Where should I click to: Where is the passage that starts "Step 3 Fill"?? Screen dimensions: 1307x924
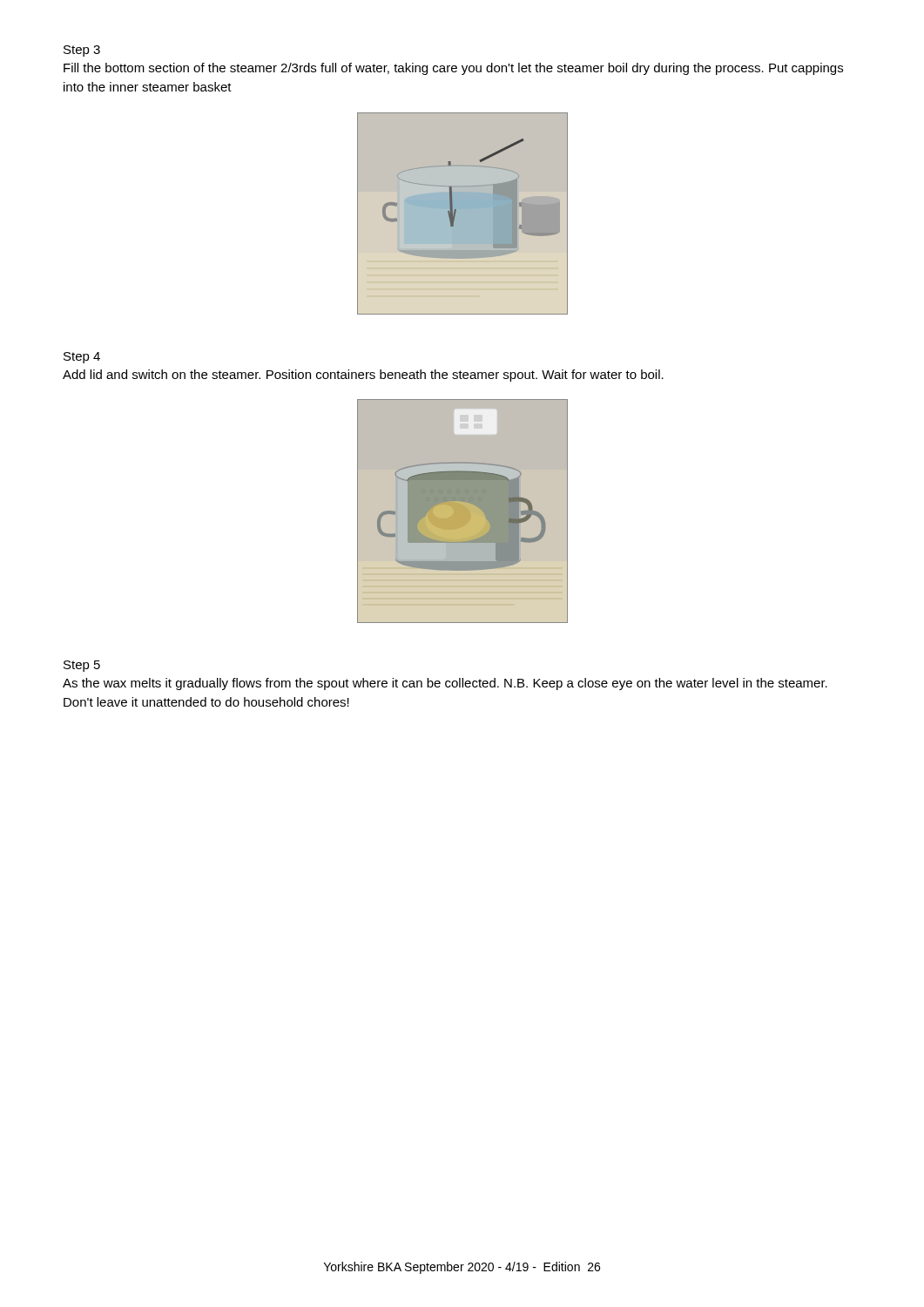point(462,69)
